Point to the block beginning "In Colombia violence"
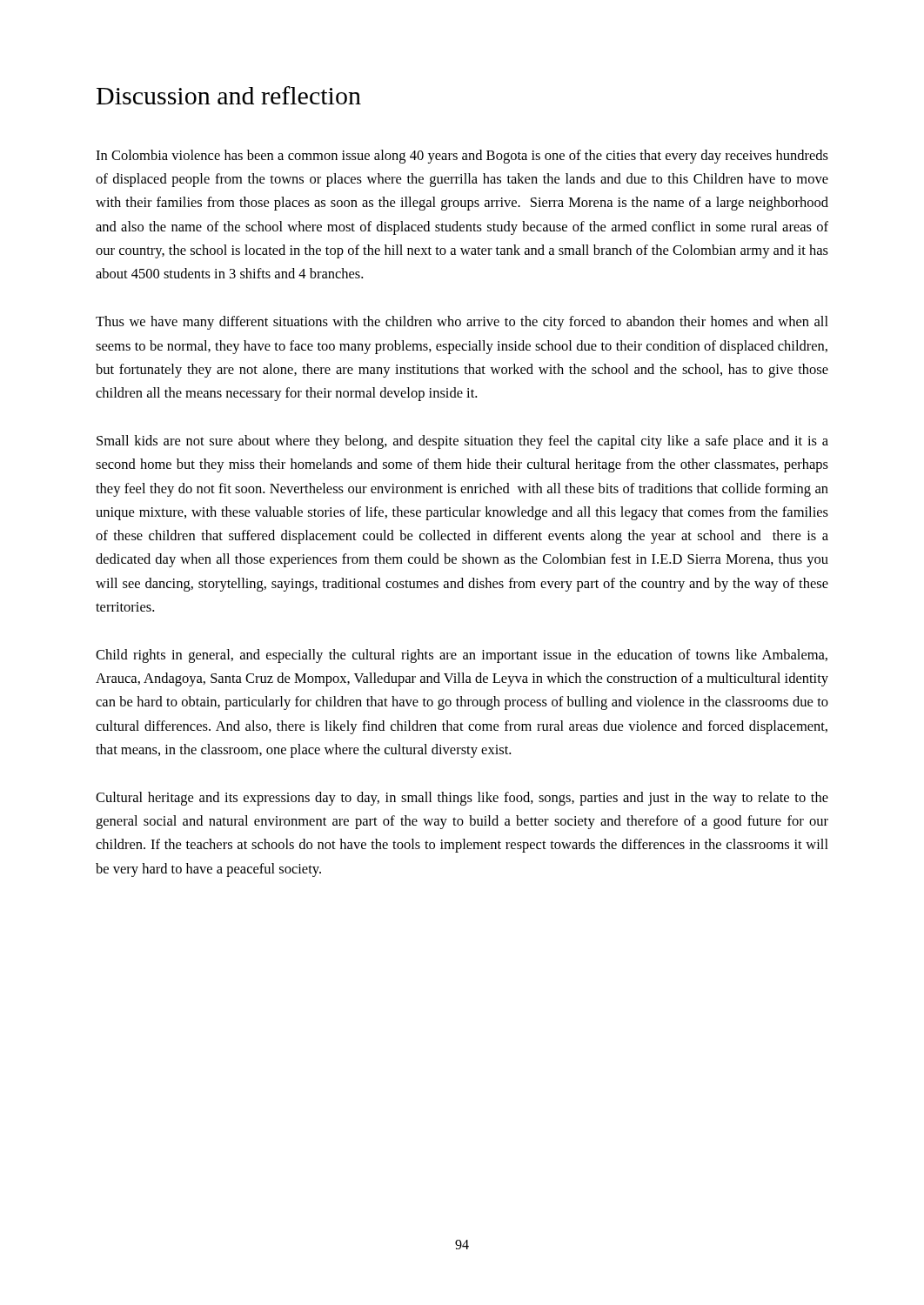 [x=462, y=215]
